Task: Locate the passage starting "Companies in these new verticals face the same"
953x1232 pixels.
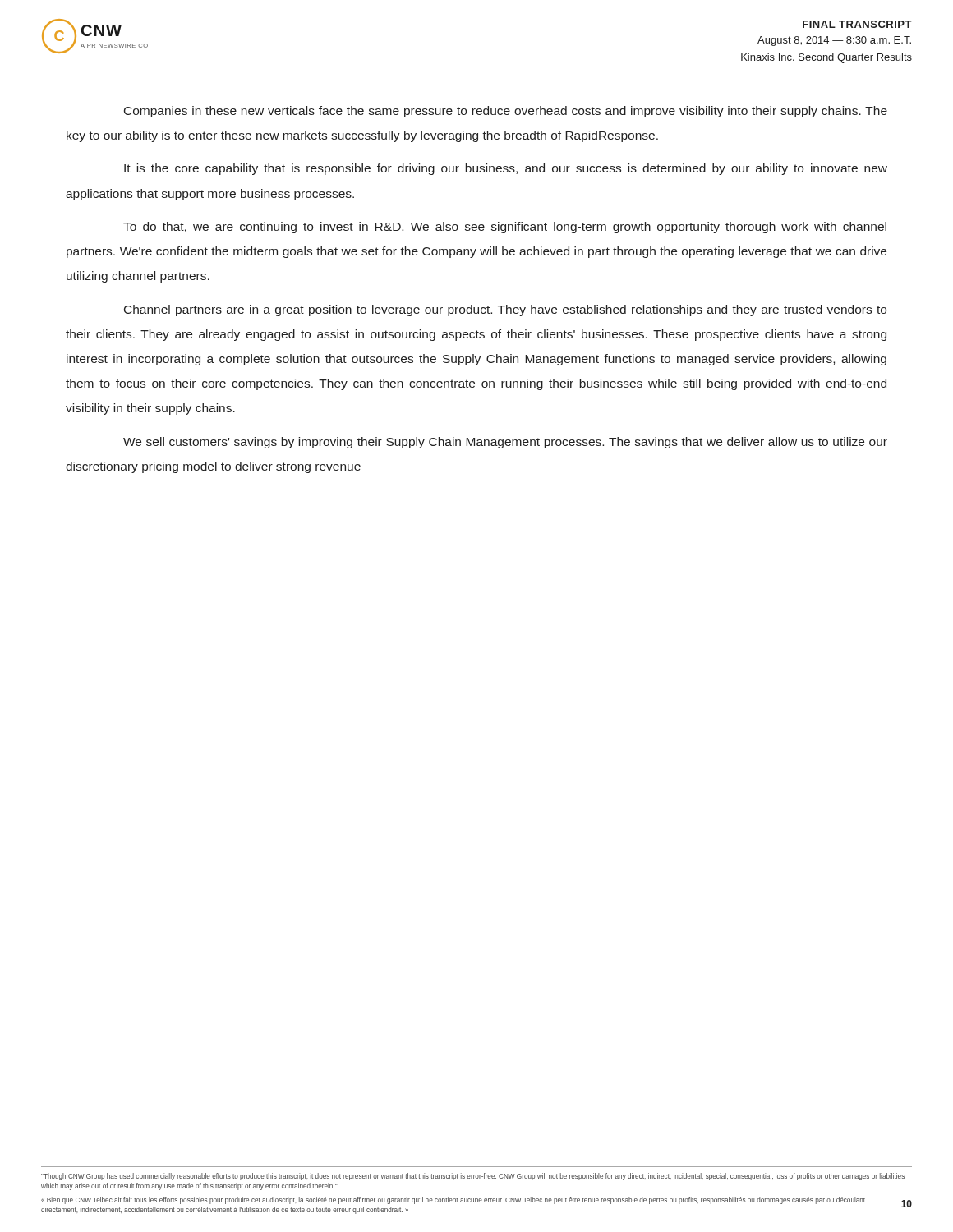Action: click(476, 123)
